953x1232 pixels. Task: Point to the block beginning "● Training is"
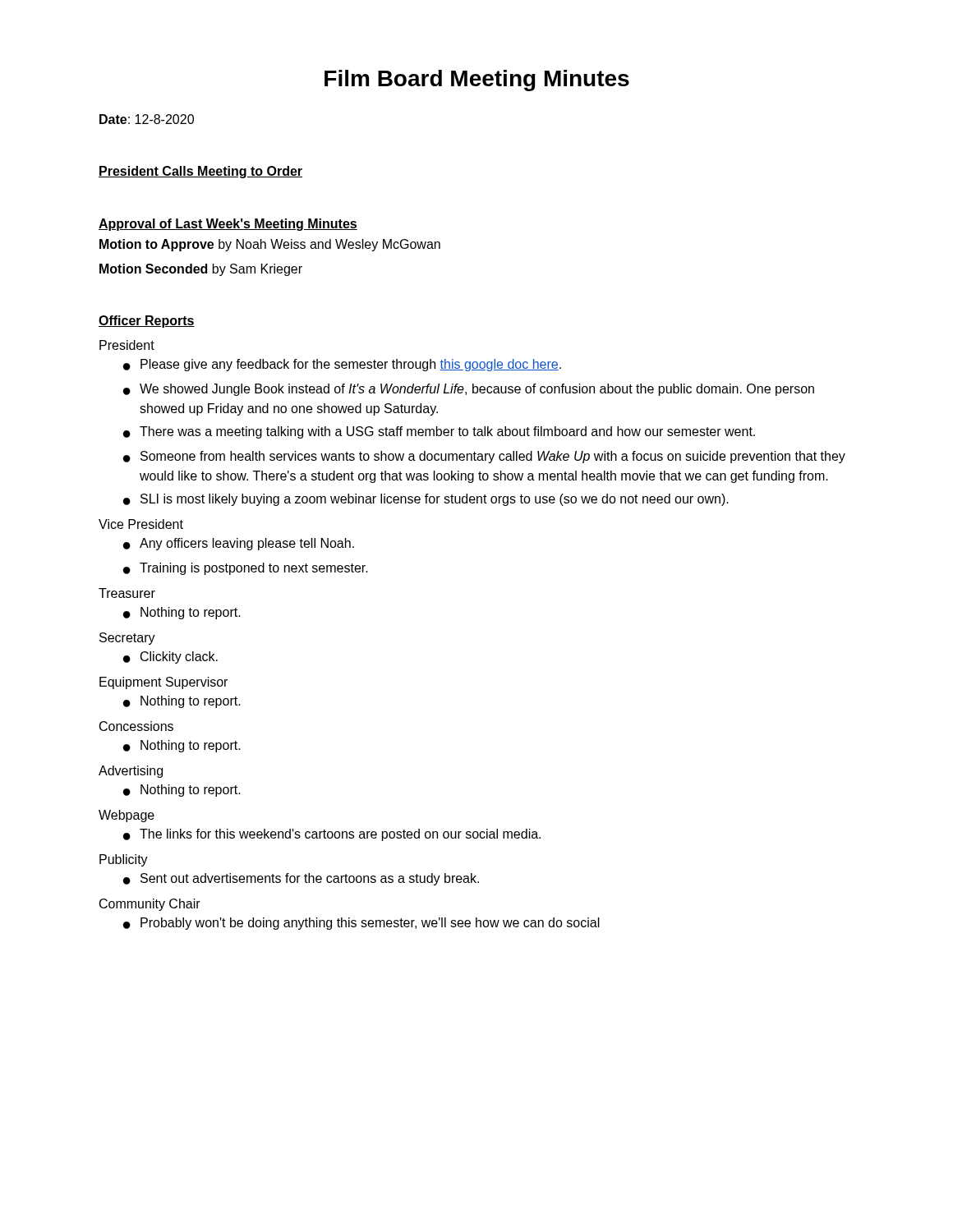point(246,569)
